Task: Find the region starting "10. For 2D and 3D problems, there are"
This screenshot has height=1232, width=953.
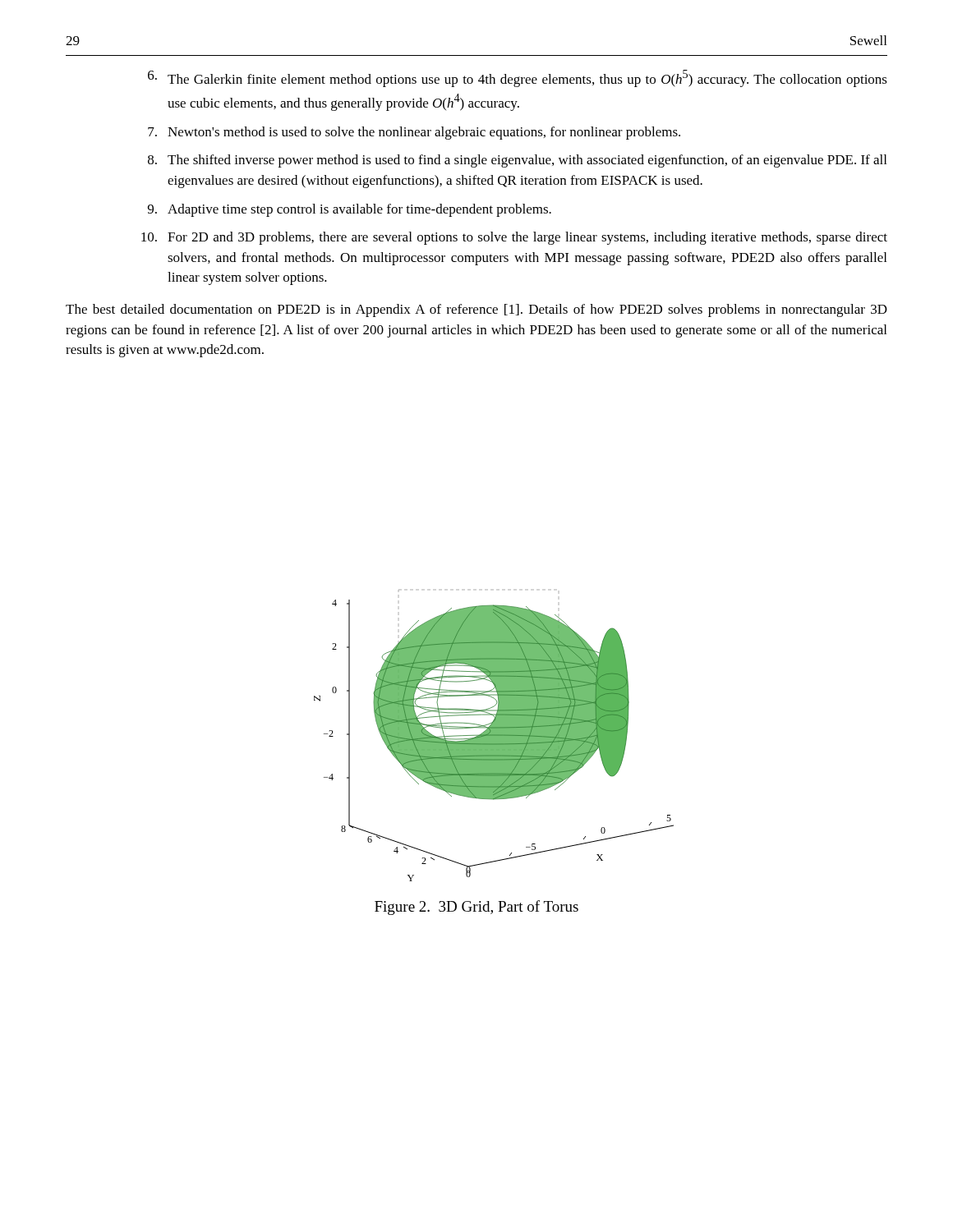Action: (x=501, y=258)
